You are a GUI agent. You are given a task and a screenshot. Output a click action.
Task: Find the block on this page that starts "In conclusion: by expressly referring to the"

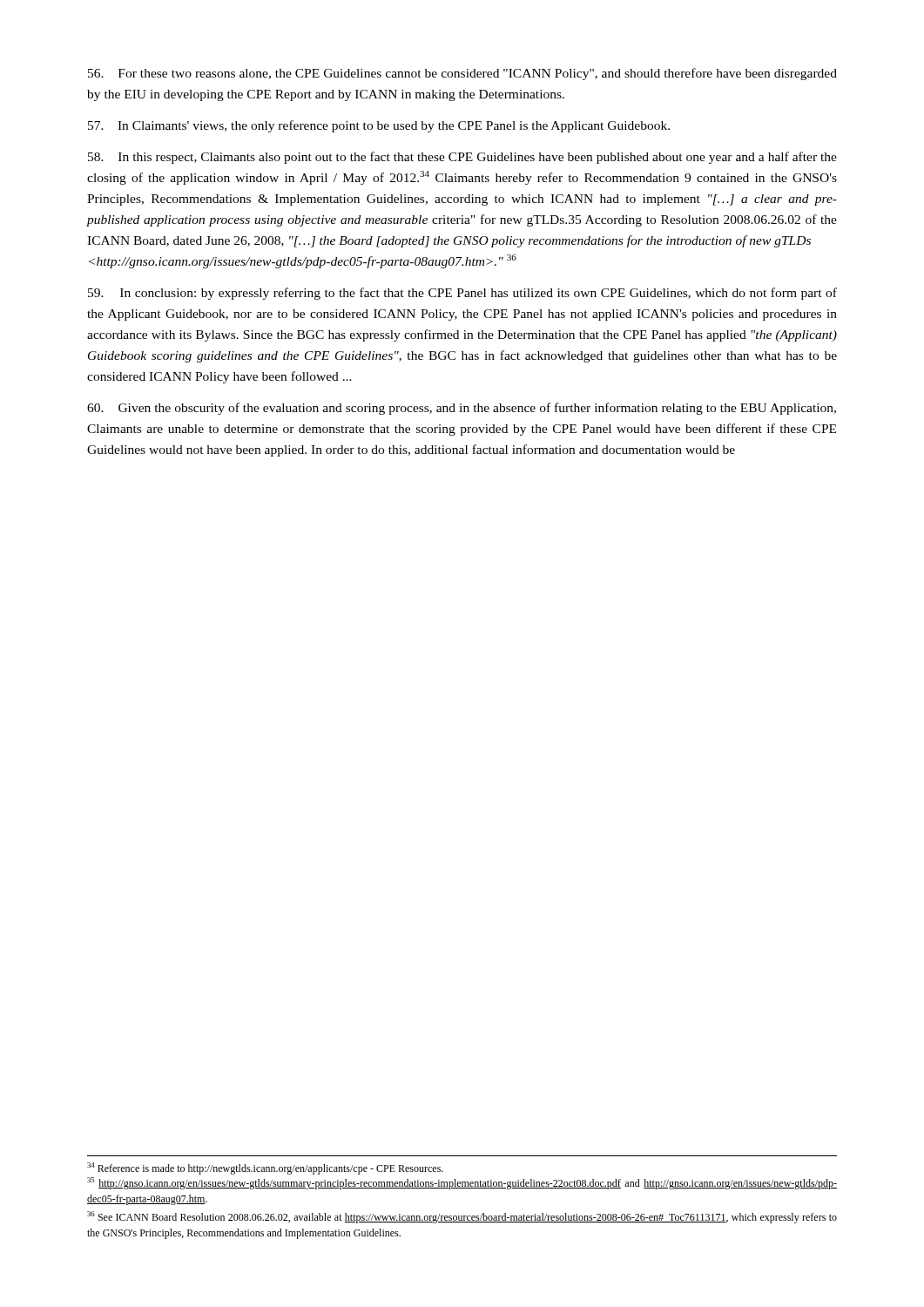tap(462, 334)
